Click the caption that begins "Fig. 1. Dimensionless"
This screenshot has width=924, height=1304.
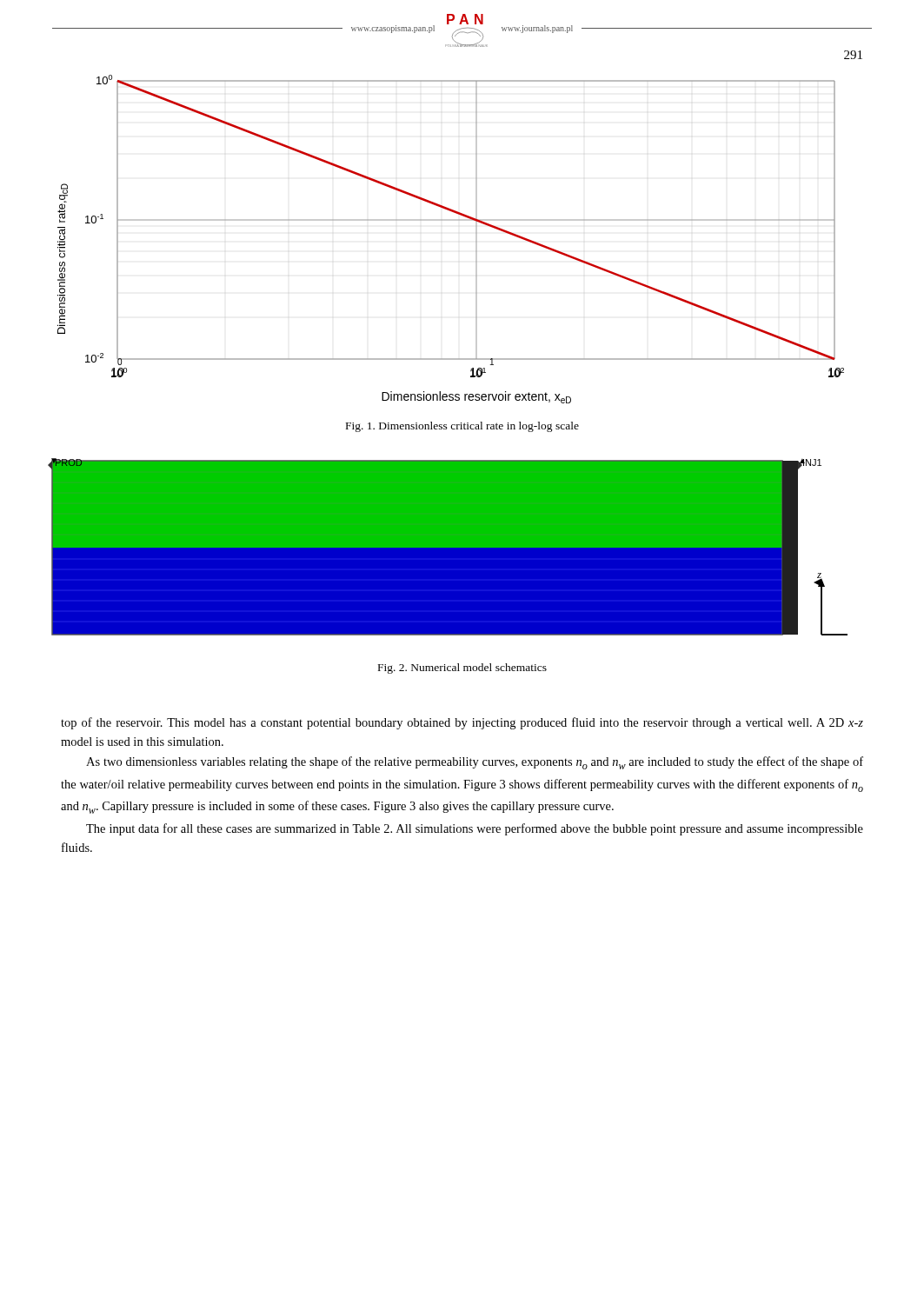(462, 425)
